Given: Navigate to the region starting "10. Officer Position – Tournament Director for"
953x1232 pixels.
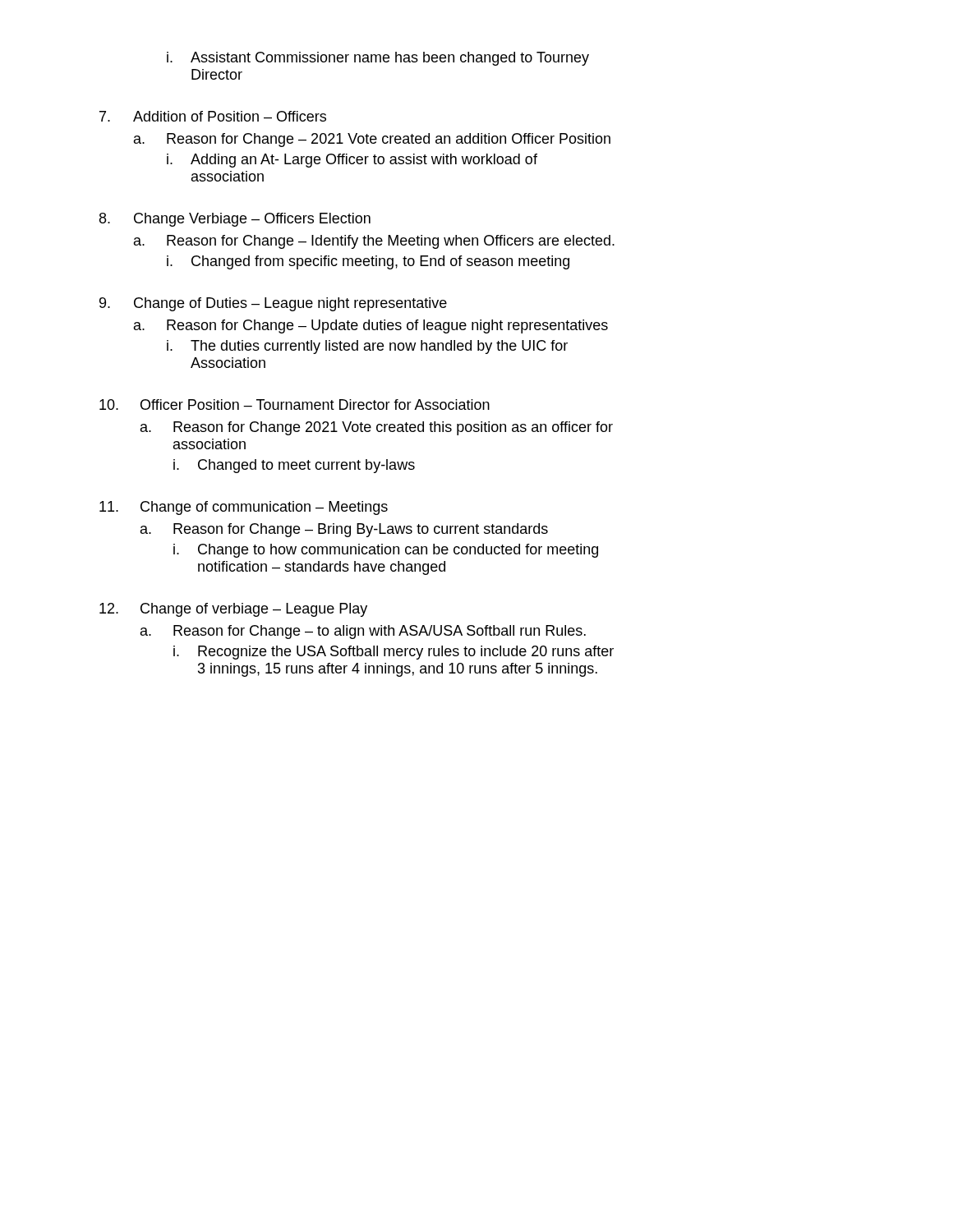Looking at the screenshot, I should click(x=476, y=405).
